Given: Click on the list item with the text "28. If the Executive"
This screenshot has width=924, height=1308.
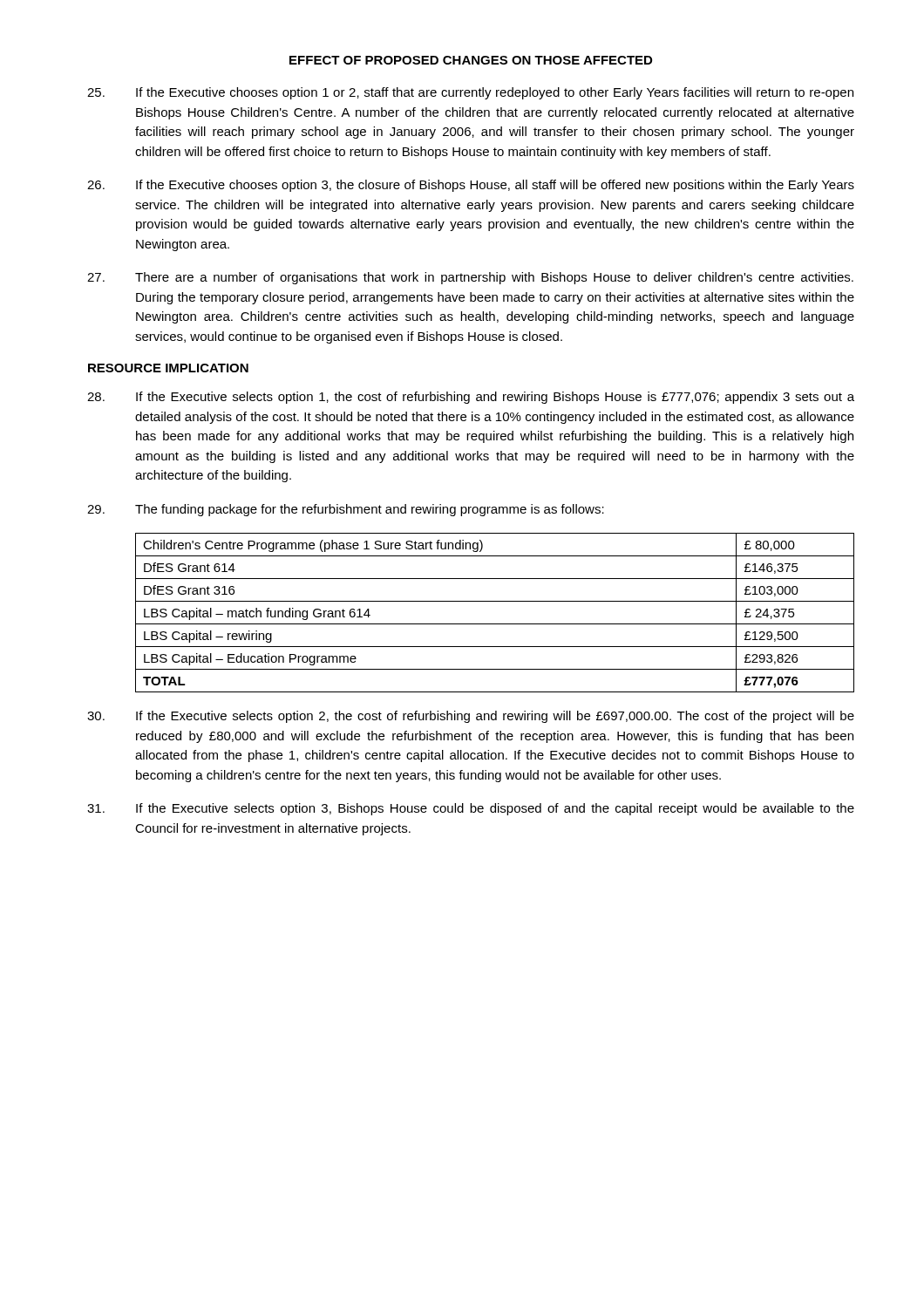Looking at the screenshot, I should pyautogui.click(x=471, y=436).
